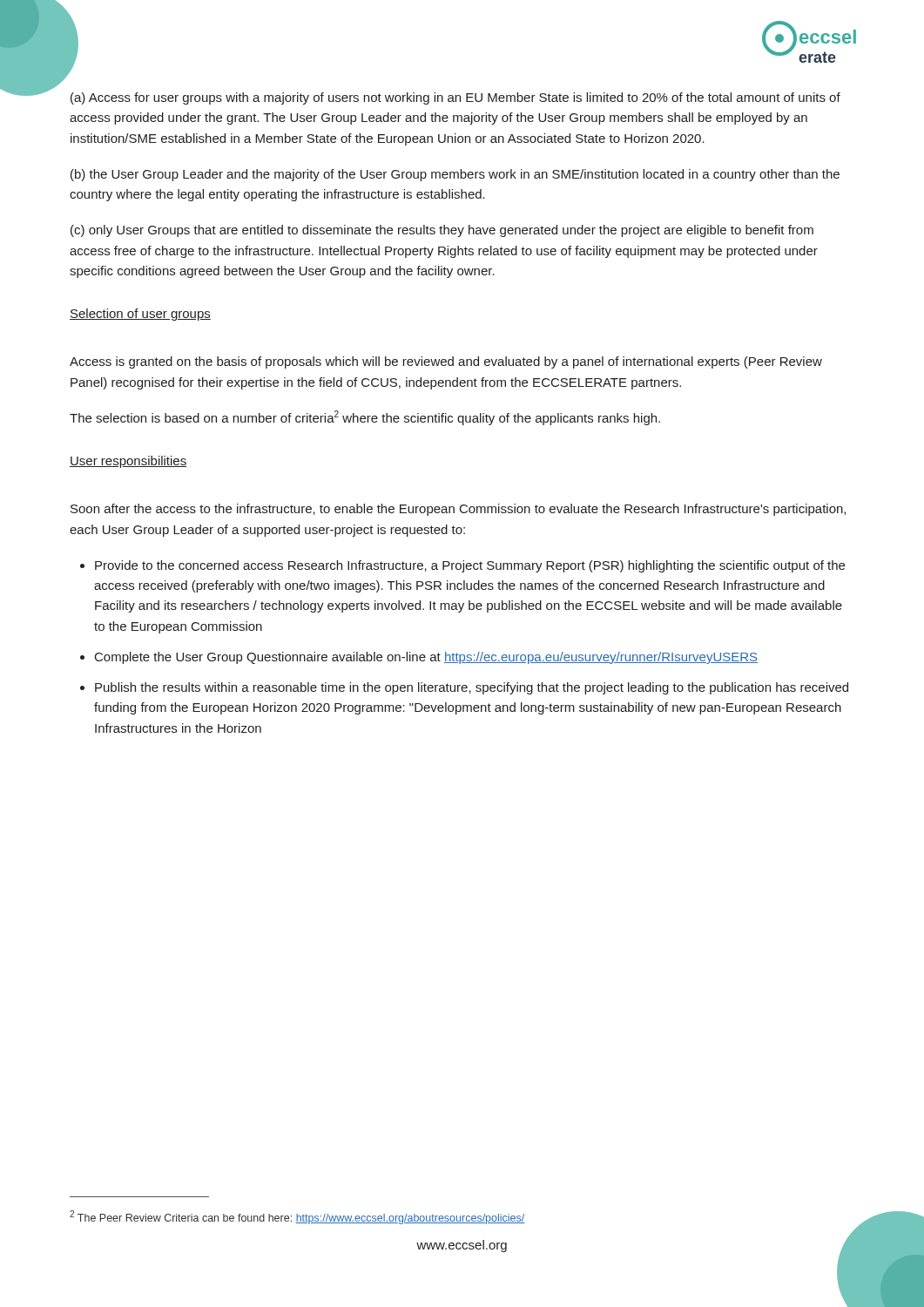The width and height of the screenshot is (924, 1307).
Task: Find the list item that says "Complete the User Group Questionnaire available on-line at"
Action: click(x=426, y=656)
